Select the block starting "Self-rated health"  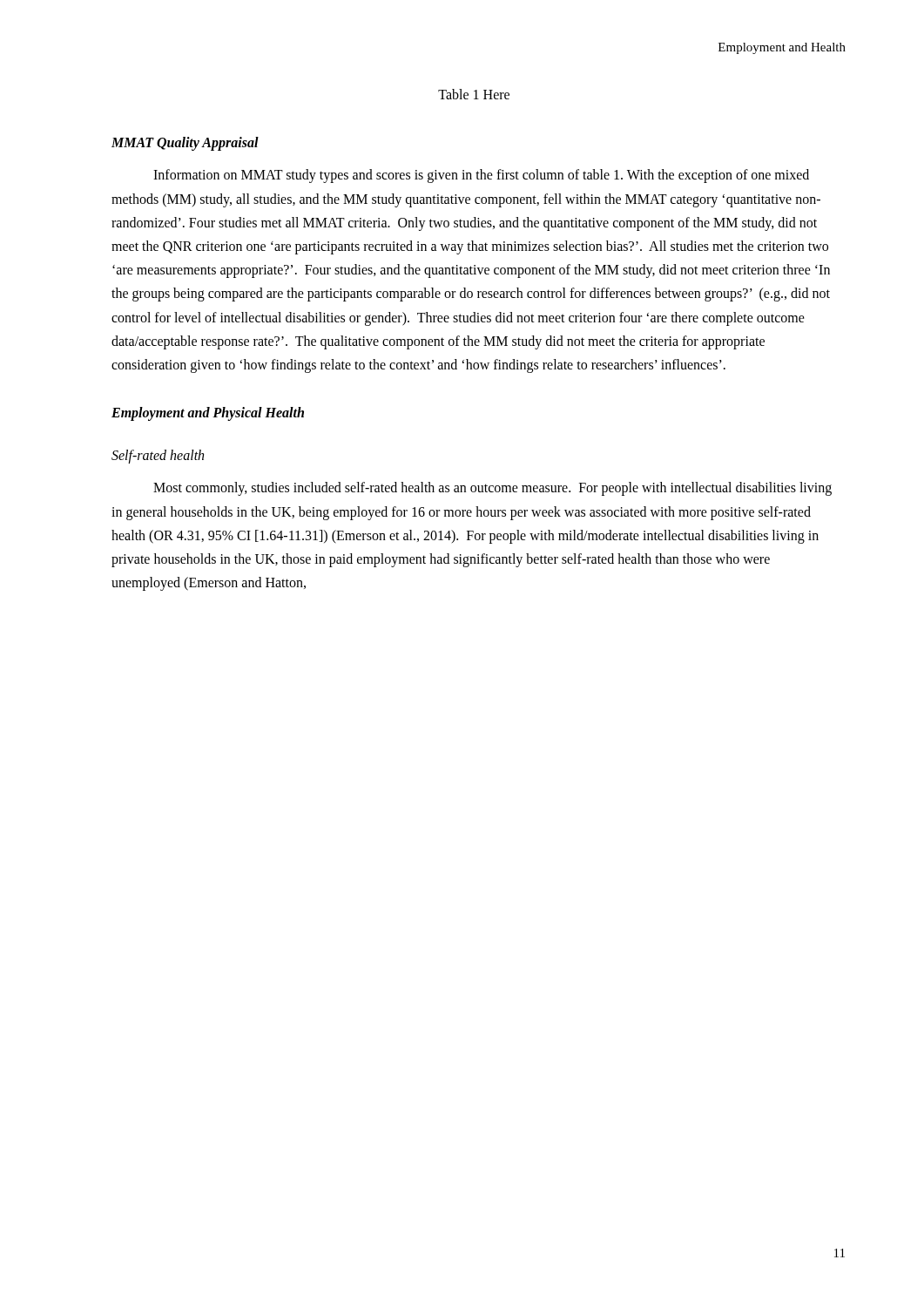coord(158,455)
